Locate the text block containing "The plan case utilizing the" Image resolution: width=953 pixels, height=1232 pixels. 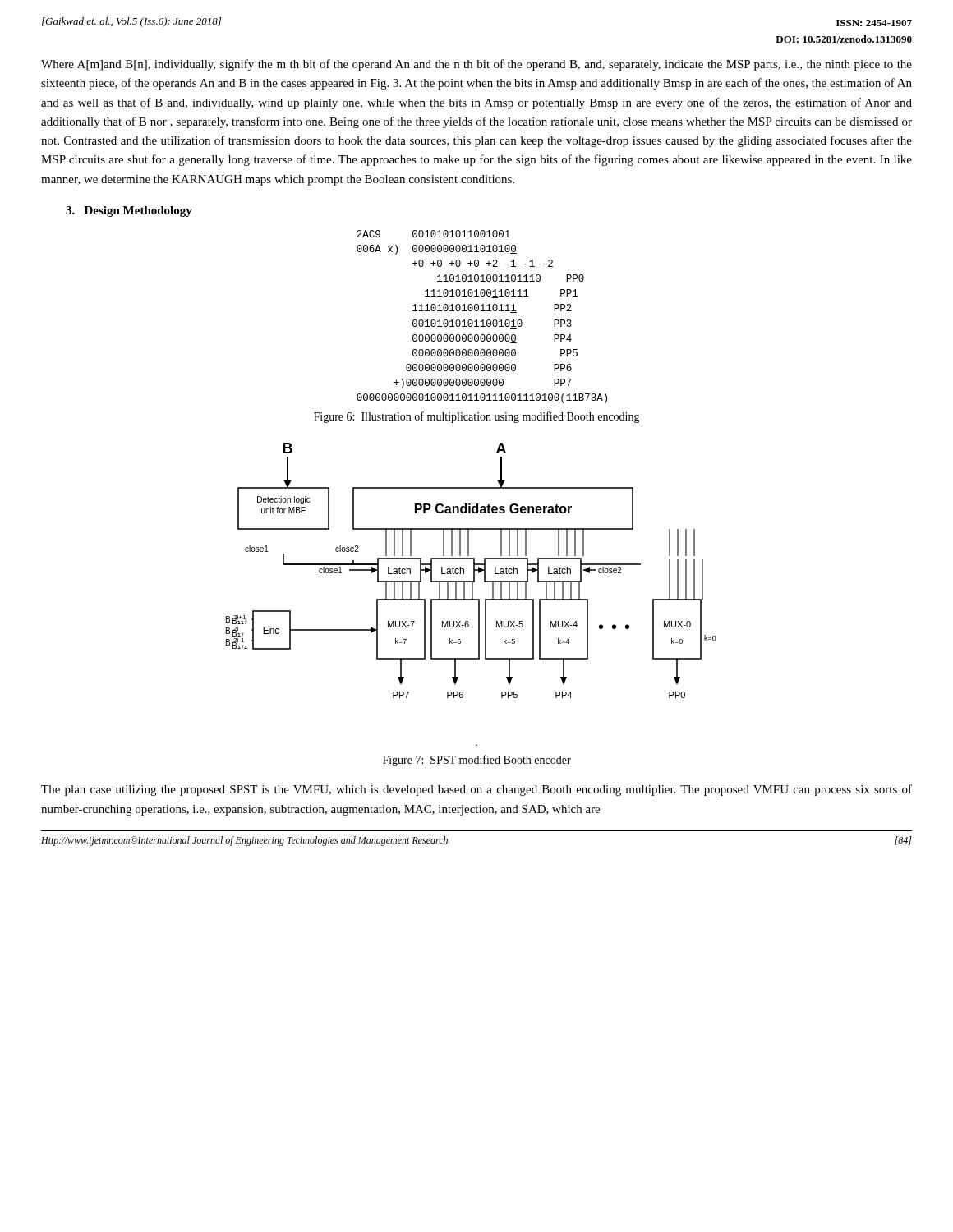point(476,799)
